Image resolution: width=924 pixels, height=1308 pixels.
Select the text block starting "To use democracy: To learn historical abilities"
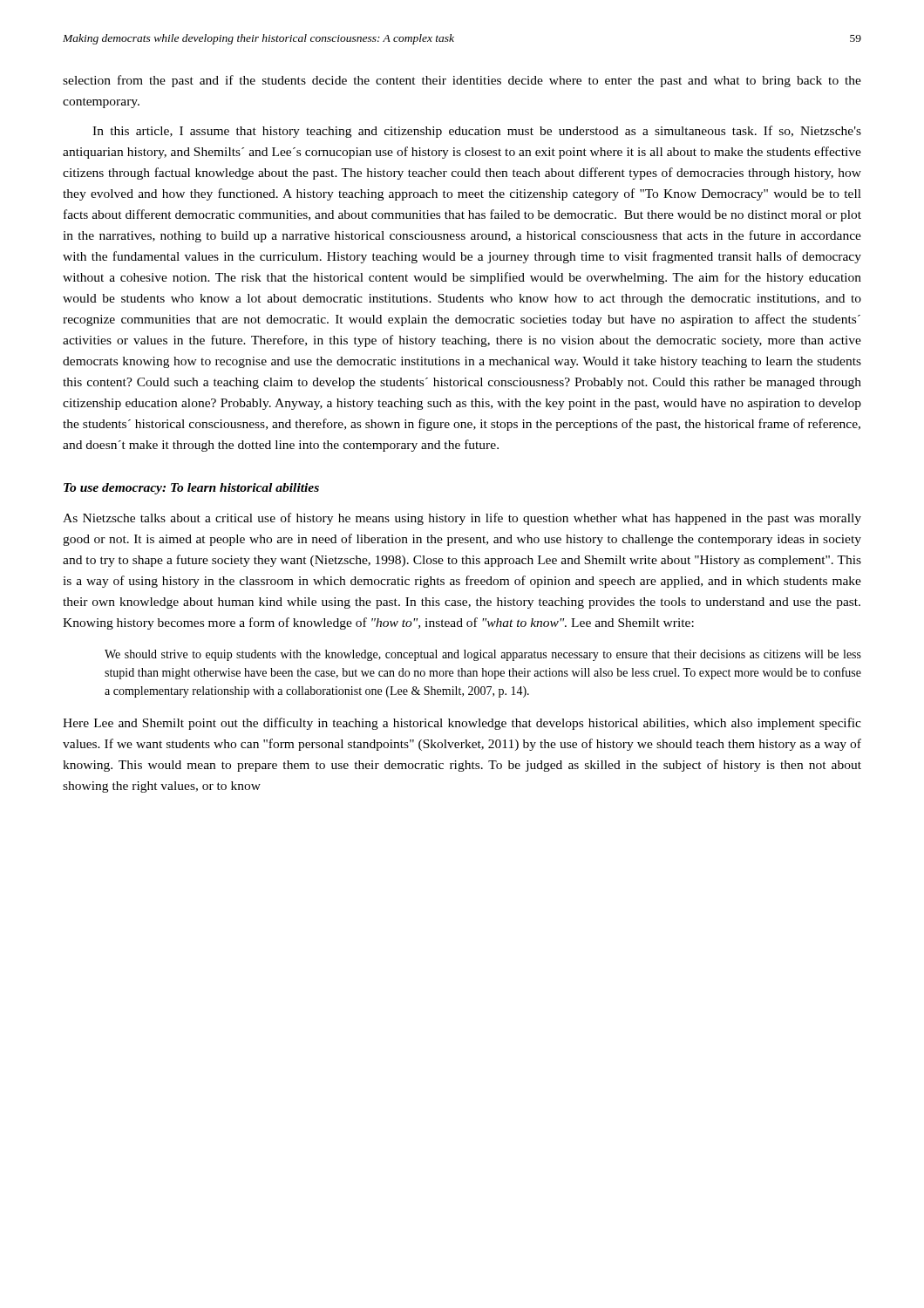tap(191, 487)
